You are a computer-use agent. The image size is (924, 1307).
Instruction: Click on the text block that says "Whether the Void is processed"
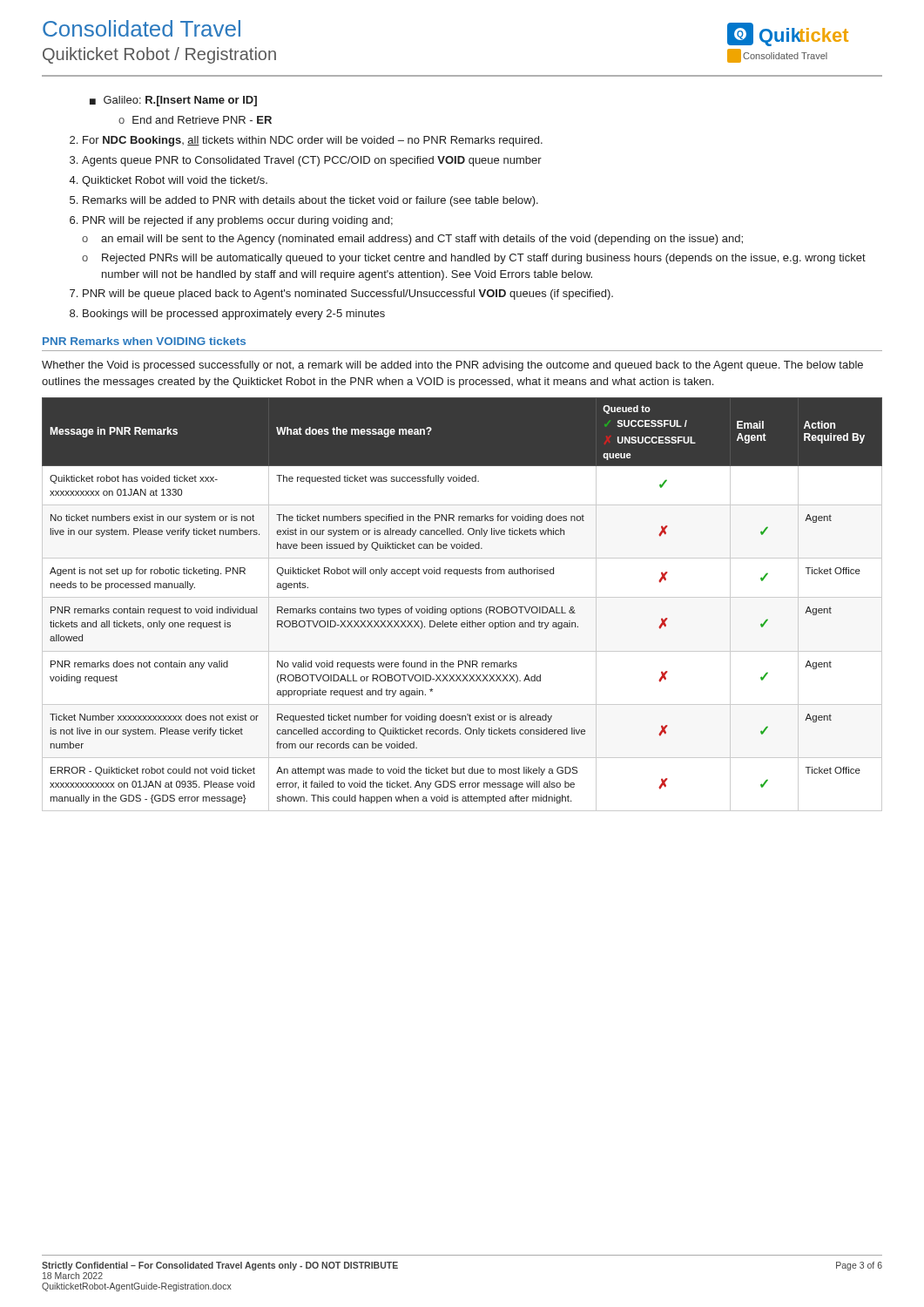pyautogui.click(x=453, y=373)
